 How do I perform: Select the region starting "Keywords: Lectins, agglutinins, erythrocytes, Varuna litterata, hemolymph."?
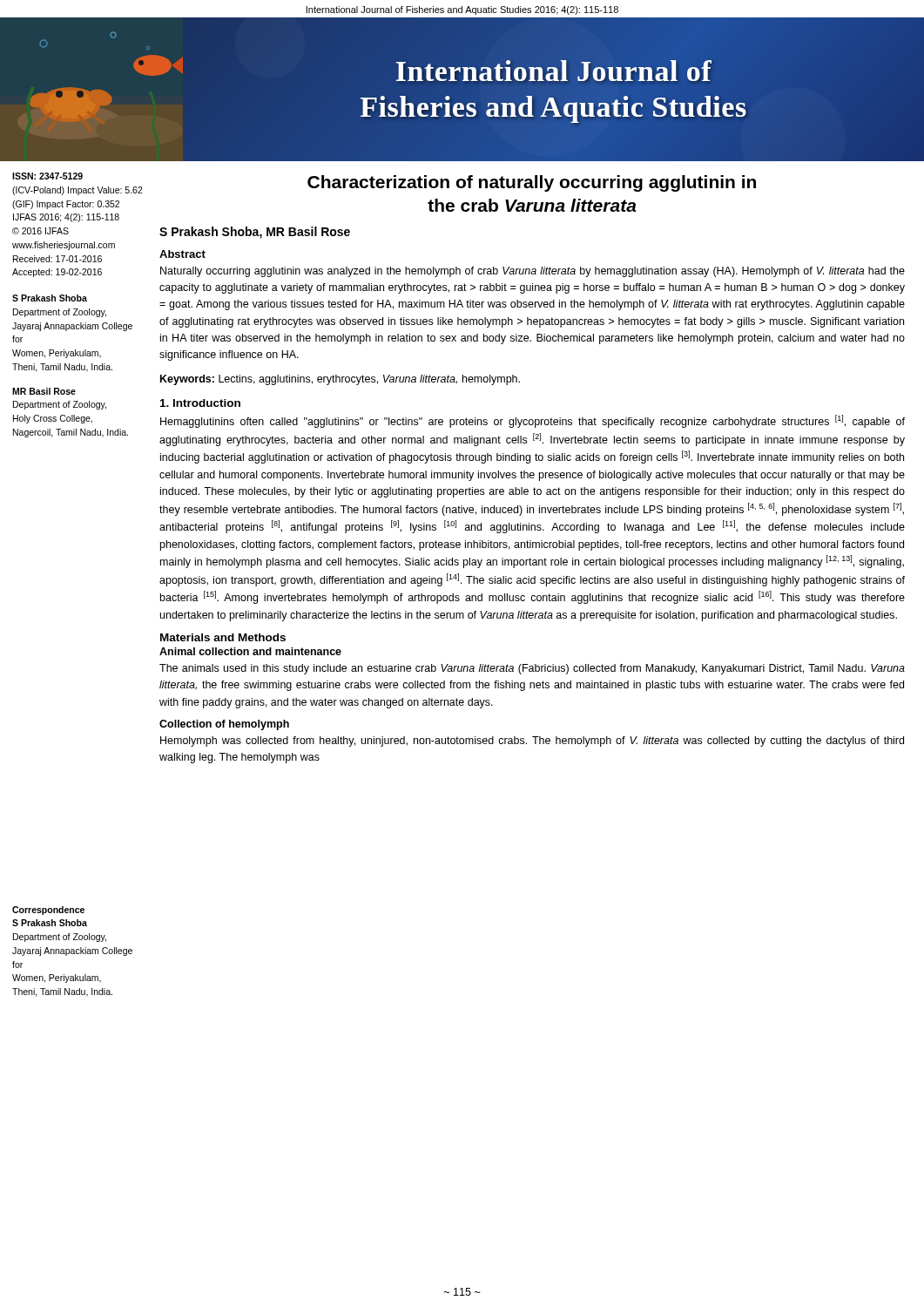340,379
